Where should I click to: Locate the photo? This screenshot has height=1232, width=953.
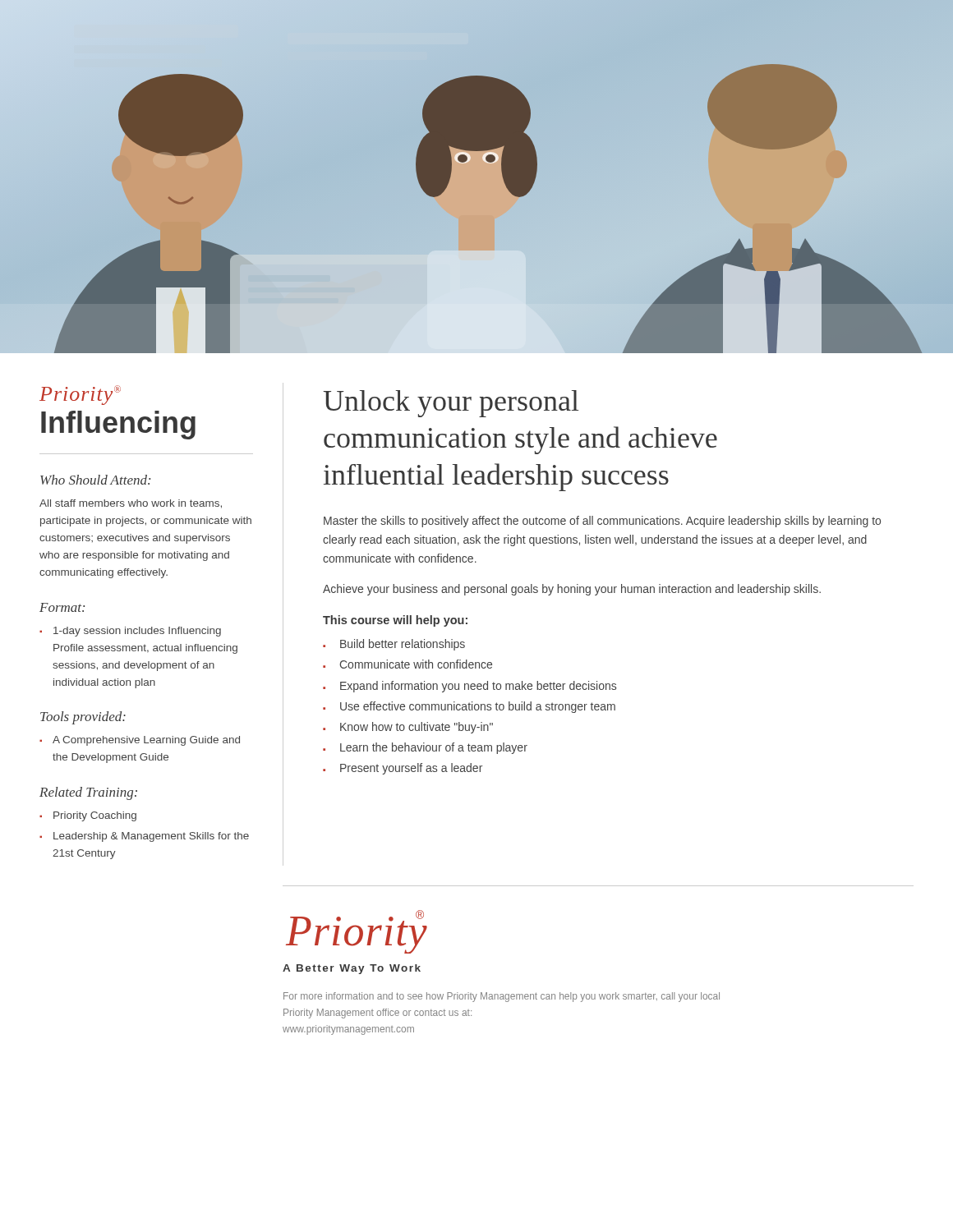[x=476, y=177]
